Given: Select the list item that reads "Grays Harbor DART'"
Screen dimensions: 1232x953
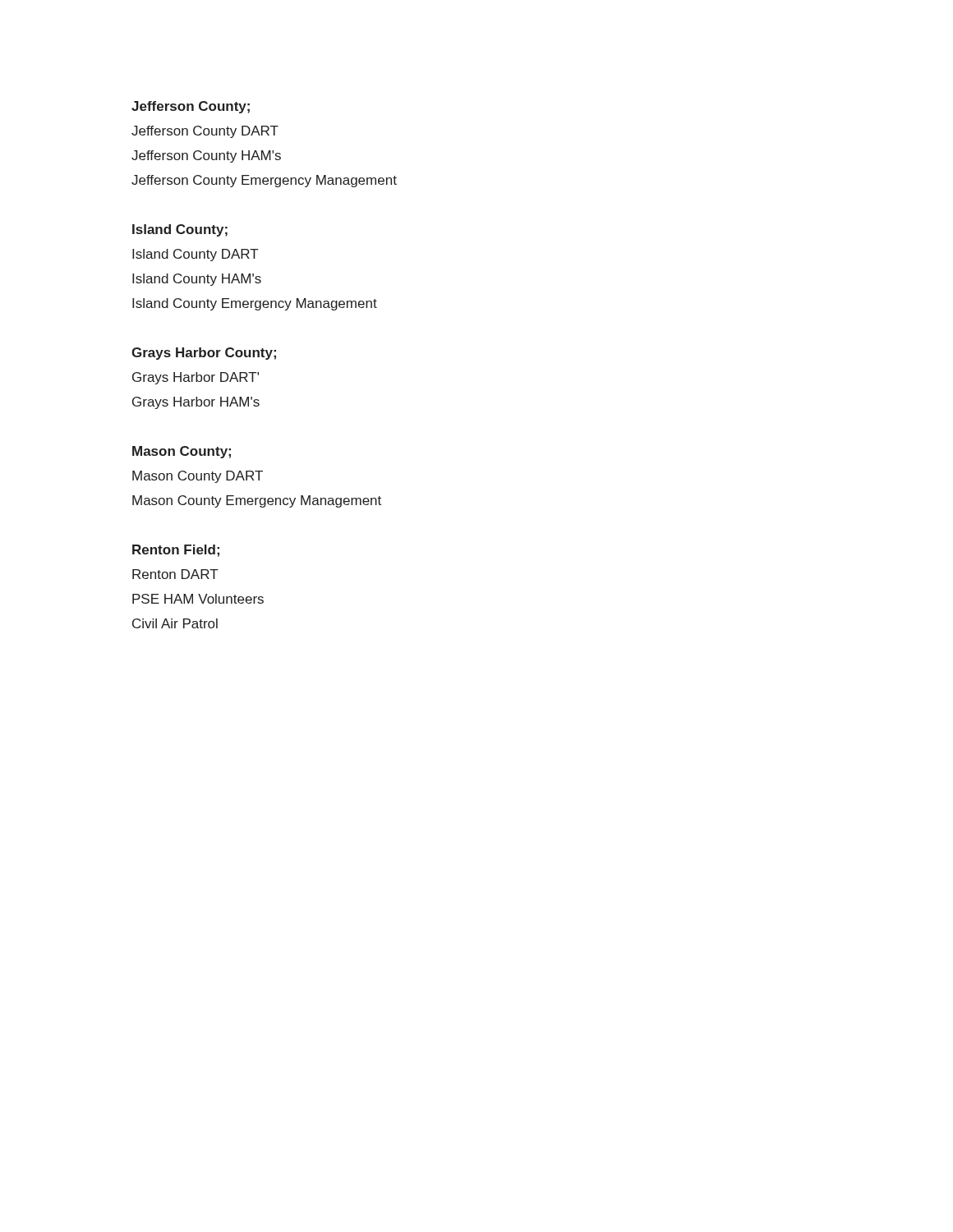Looking at the screenshot, I should 196,377.
